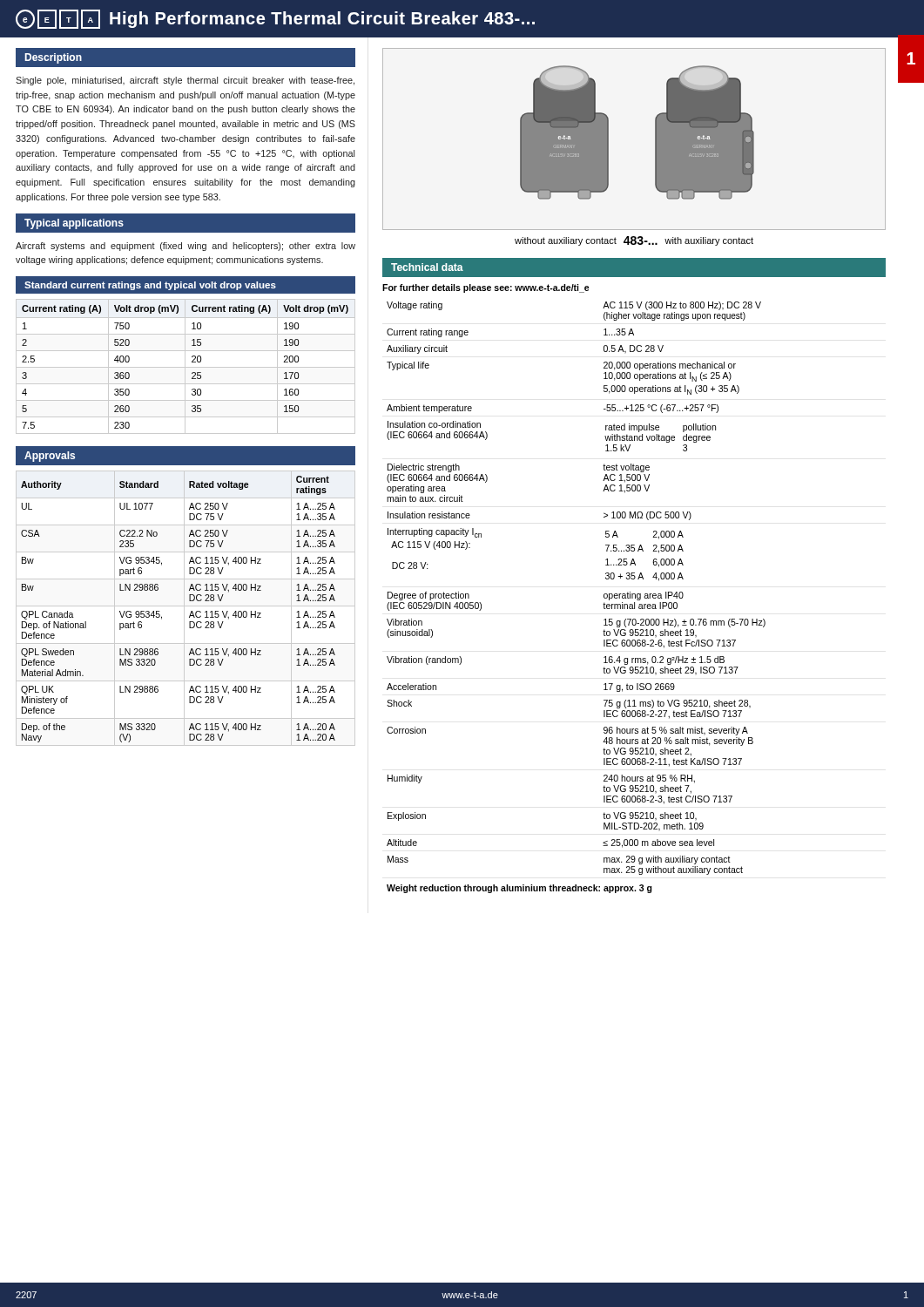
Task: Find "without auxiliary contact 483-... with auxiliary contact" on this page
Action: pyautogui.click(x=634, y=240)
